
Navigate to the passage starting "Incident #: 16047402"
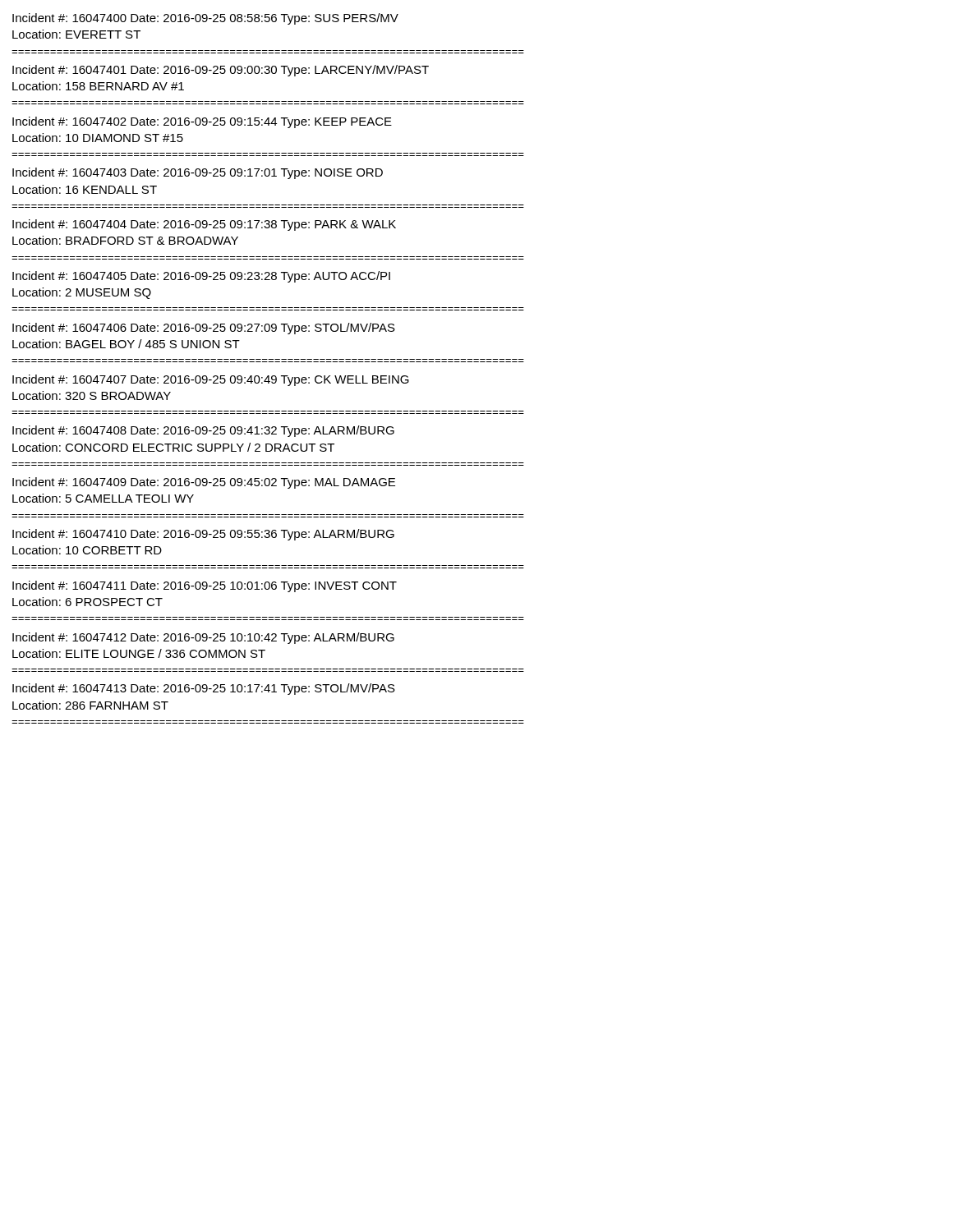(202, 122)
